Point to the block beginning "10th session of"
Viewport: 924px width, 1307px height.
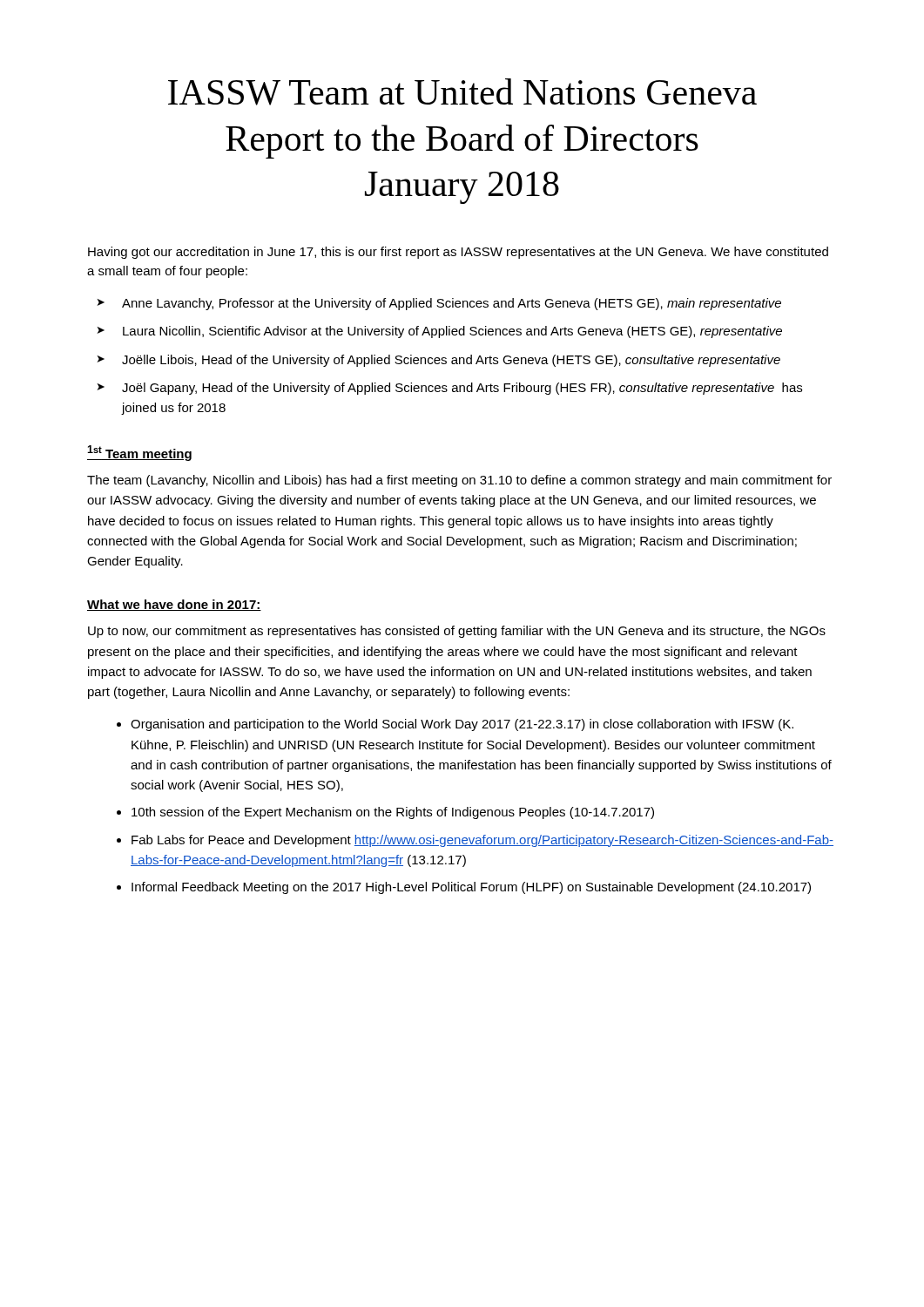tap(393, 812)
